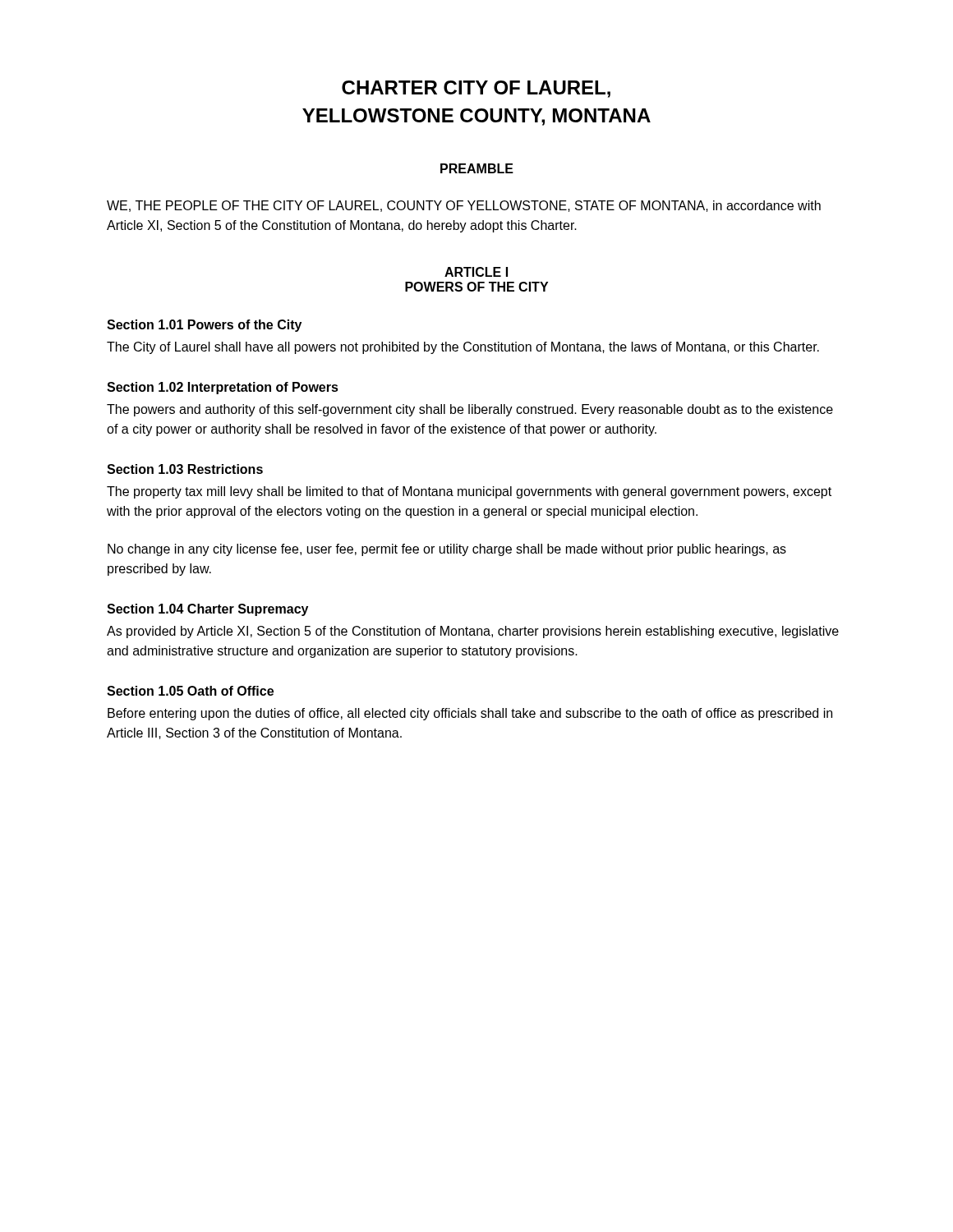Find the section header that reads "Section 1.05 Oath"

click(x=190, y=691)
